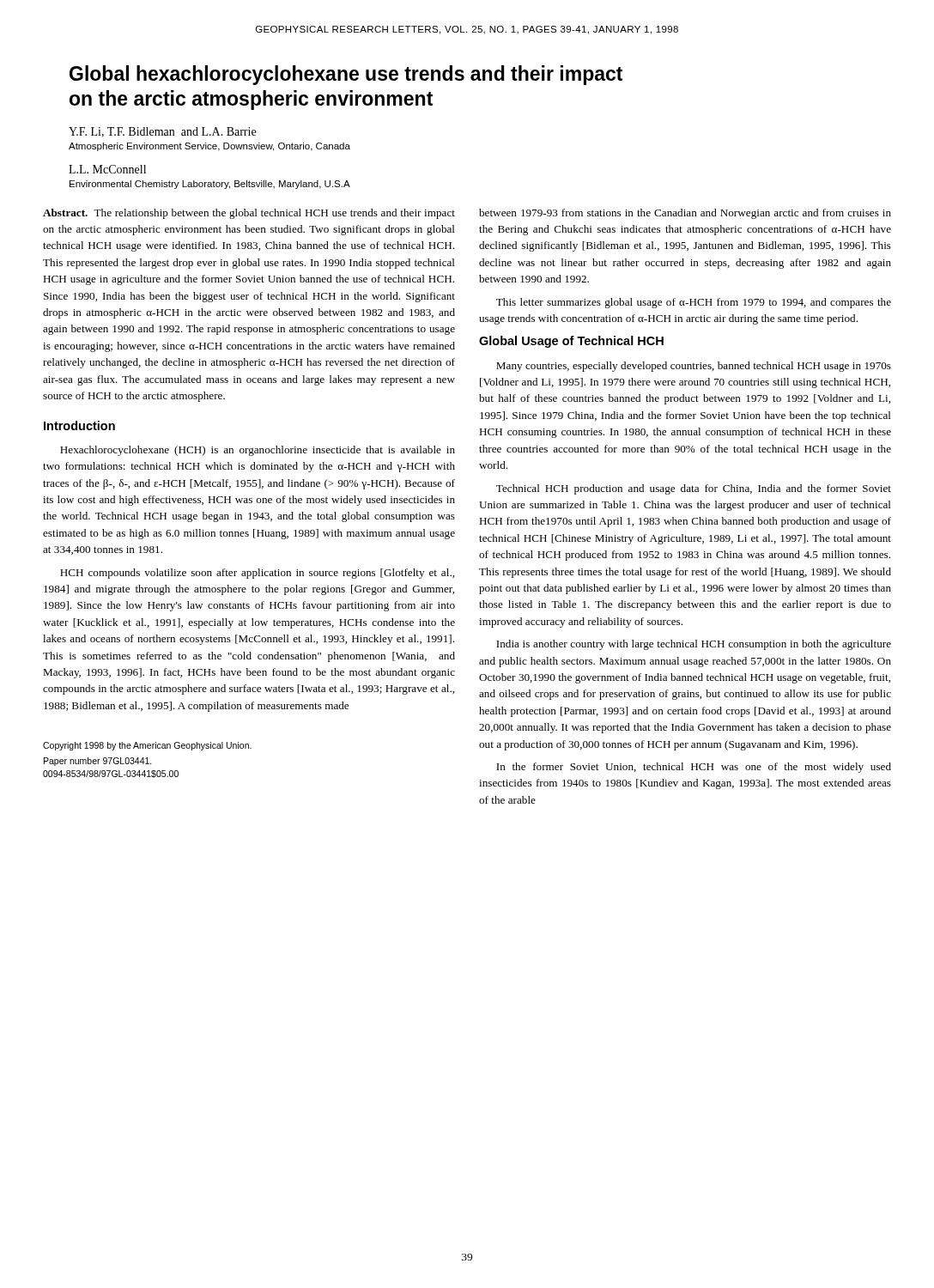Find the element starting "India is another country with"
934x1288 pixels.
(685, 694)
